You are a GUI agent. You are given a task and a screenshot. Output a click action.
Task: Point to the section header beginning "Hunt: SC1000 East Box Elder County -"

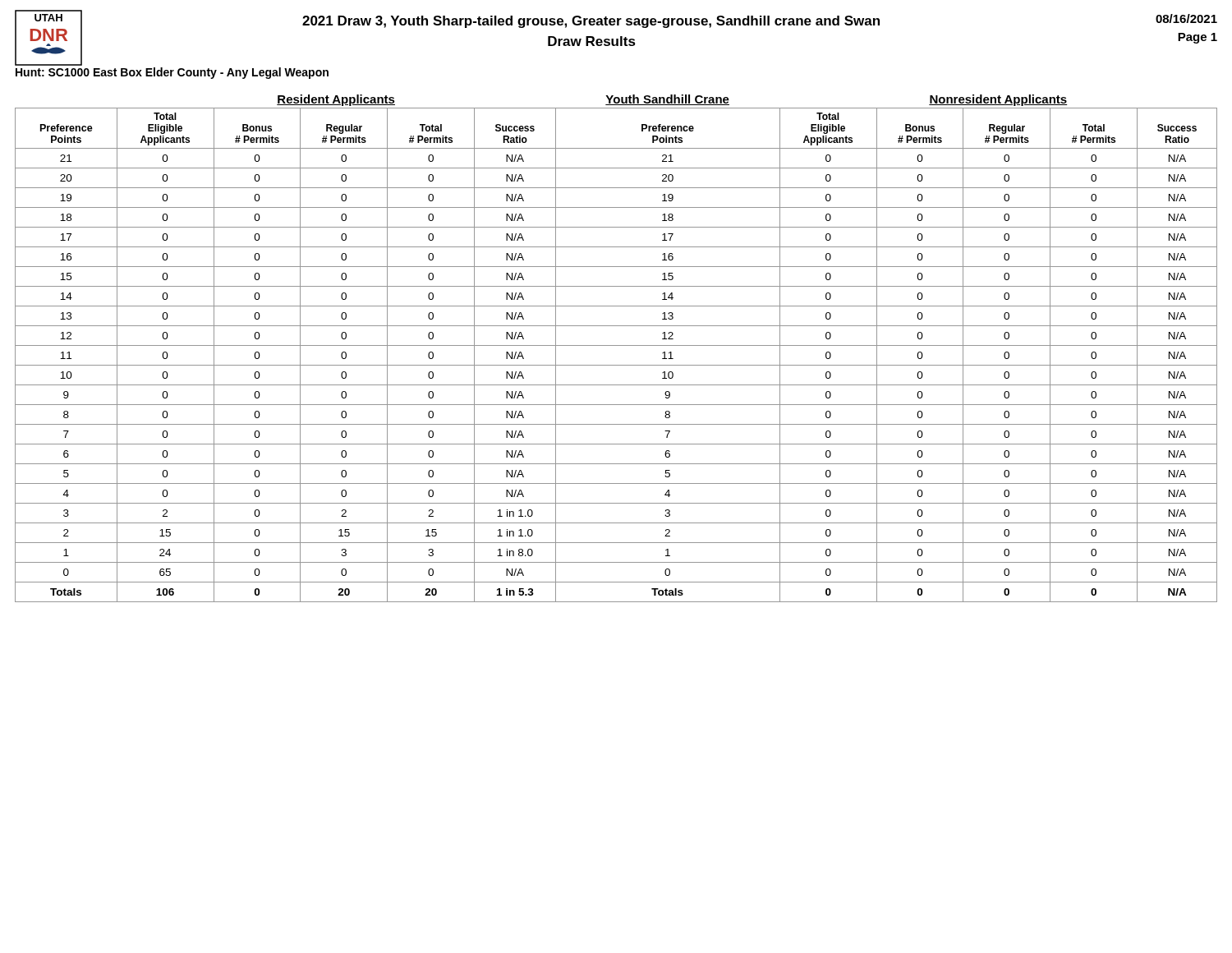[x=172, y=72]
